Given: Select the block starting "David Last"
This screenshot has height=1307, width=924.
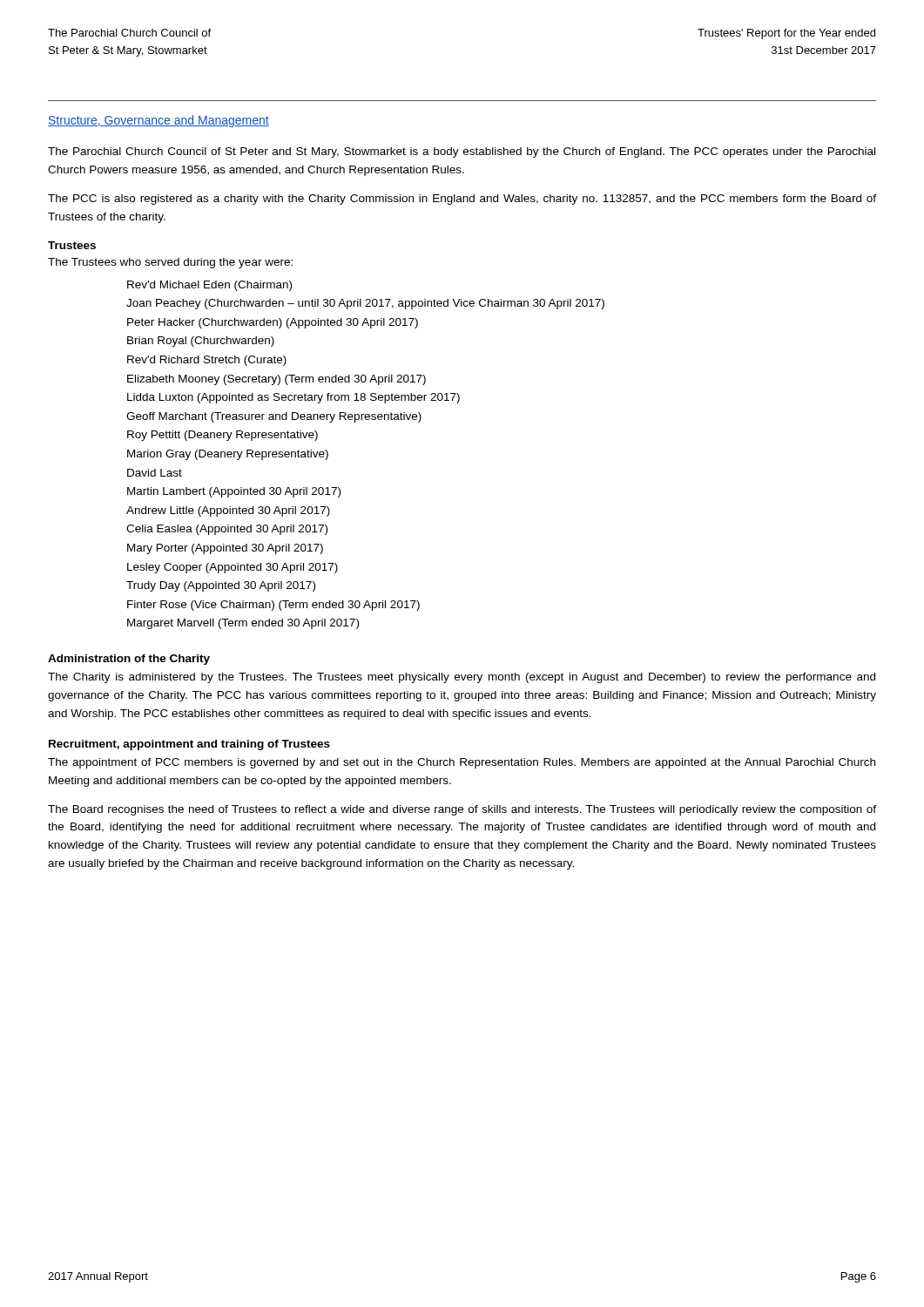Looking at the screenshot, I should pyautogui.click(x=154, y=472).
